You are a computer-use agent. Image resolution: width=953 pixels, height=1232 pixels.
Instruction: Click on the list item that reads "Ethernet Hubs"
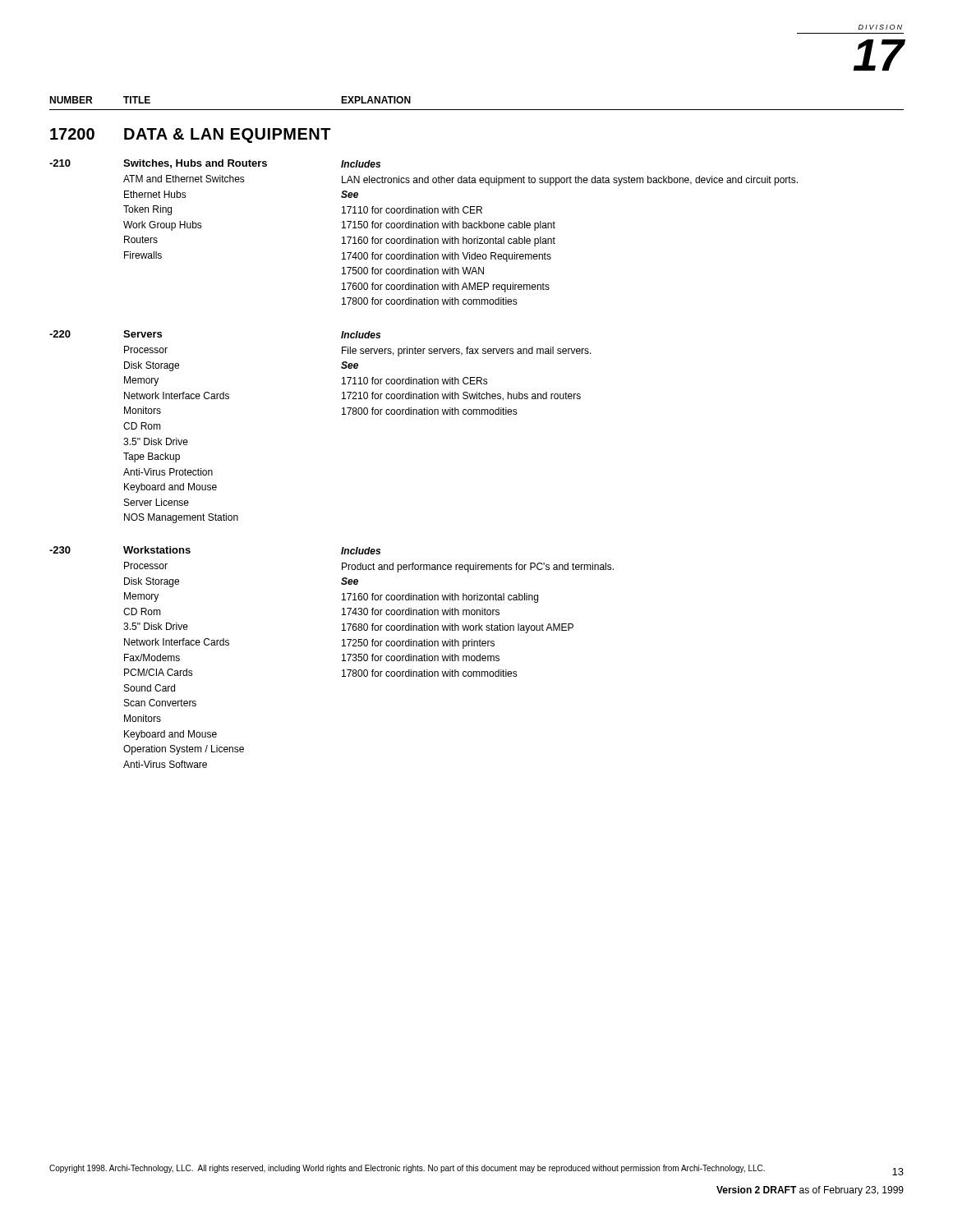point(155,194)
